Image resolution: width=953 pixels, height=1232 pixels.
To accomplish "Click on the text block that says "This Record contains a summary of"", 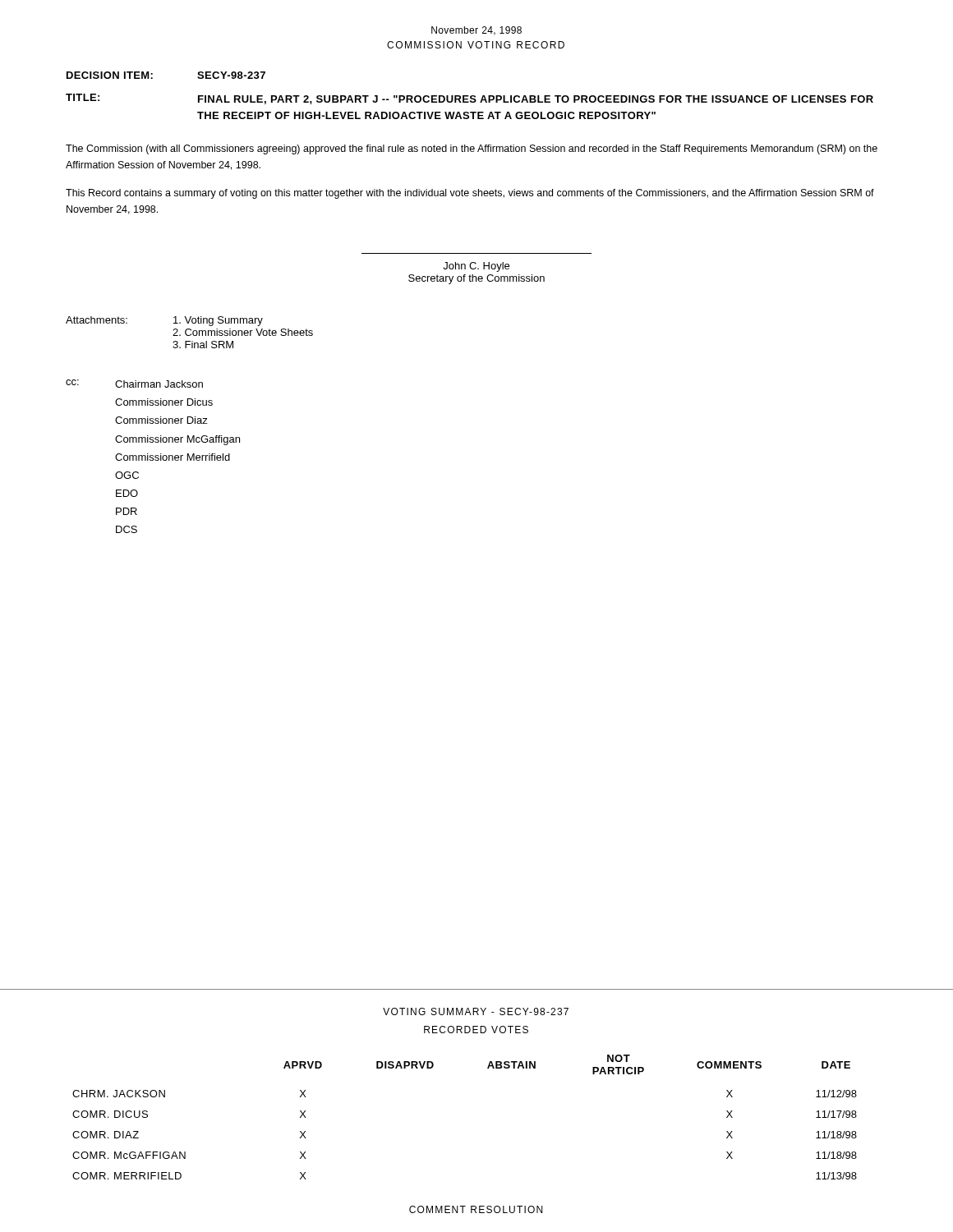I will (x=470, y=201).
